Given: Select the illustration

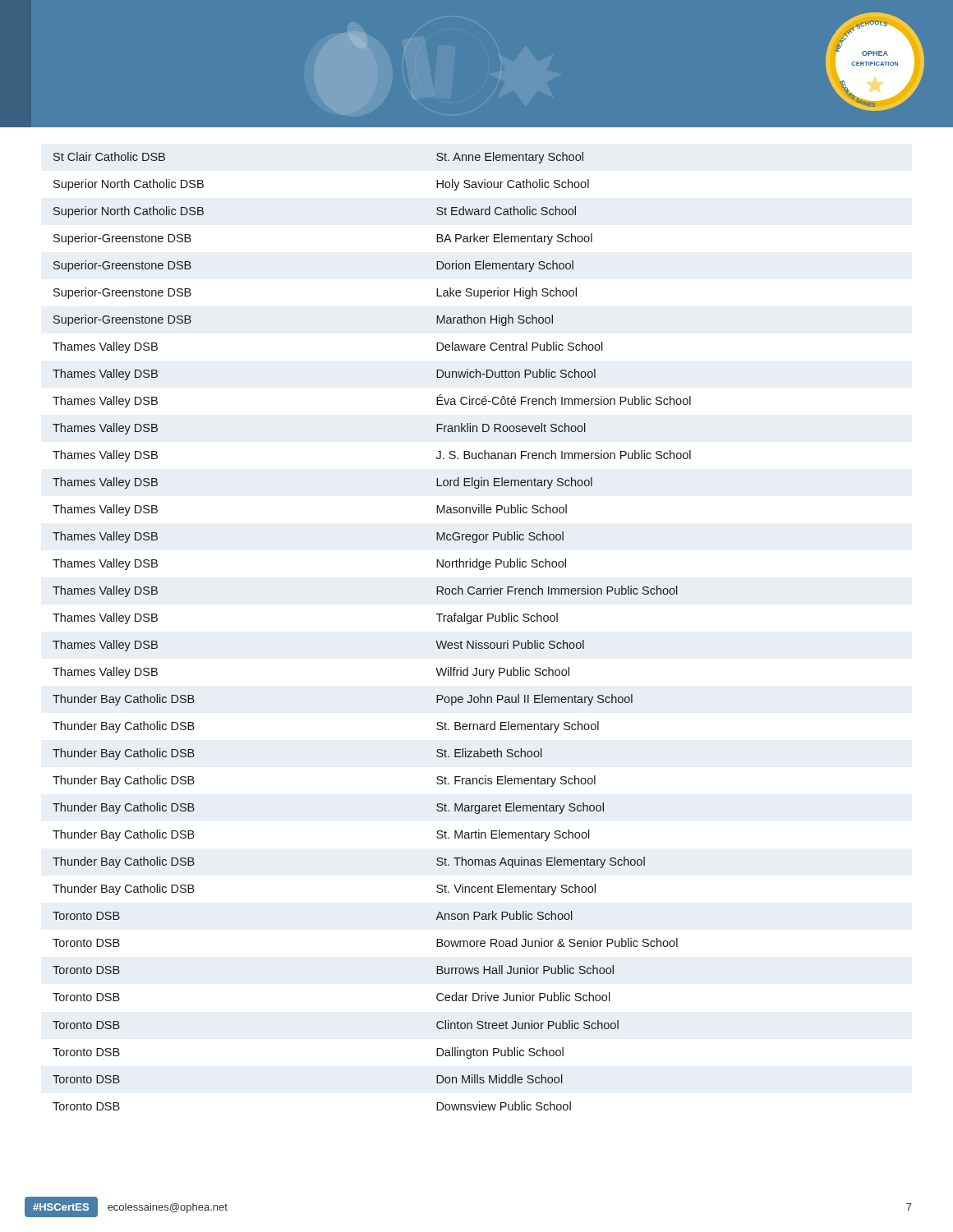Looking at the screenshot, I should pos(476,64).
